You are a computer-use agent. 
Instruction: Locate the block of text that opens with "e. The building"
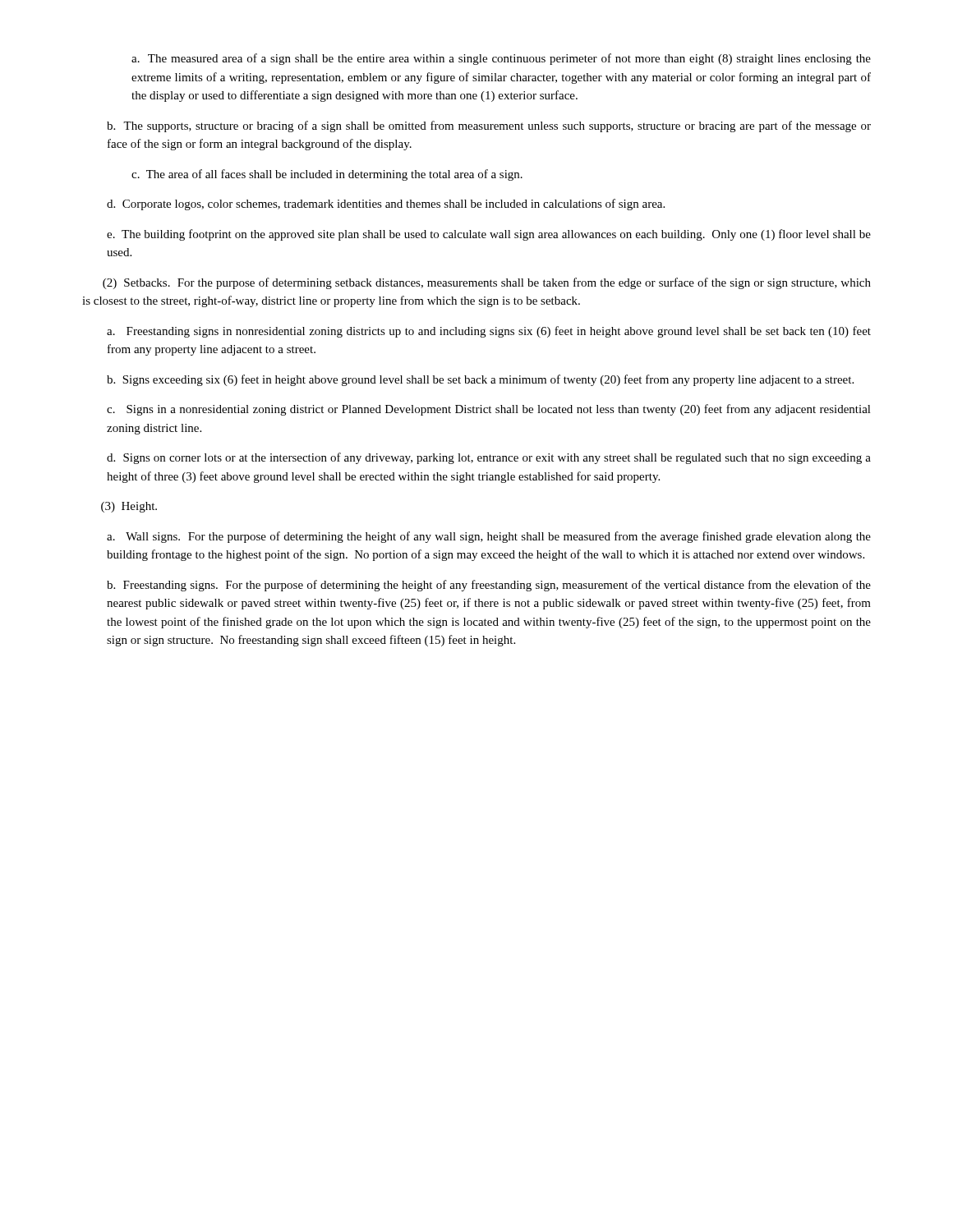[489, 243]
